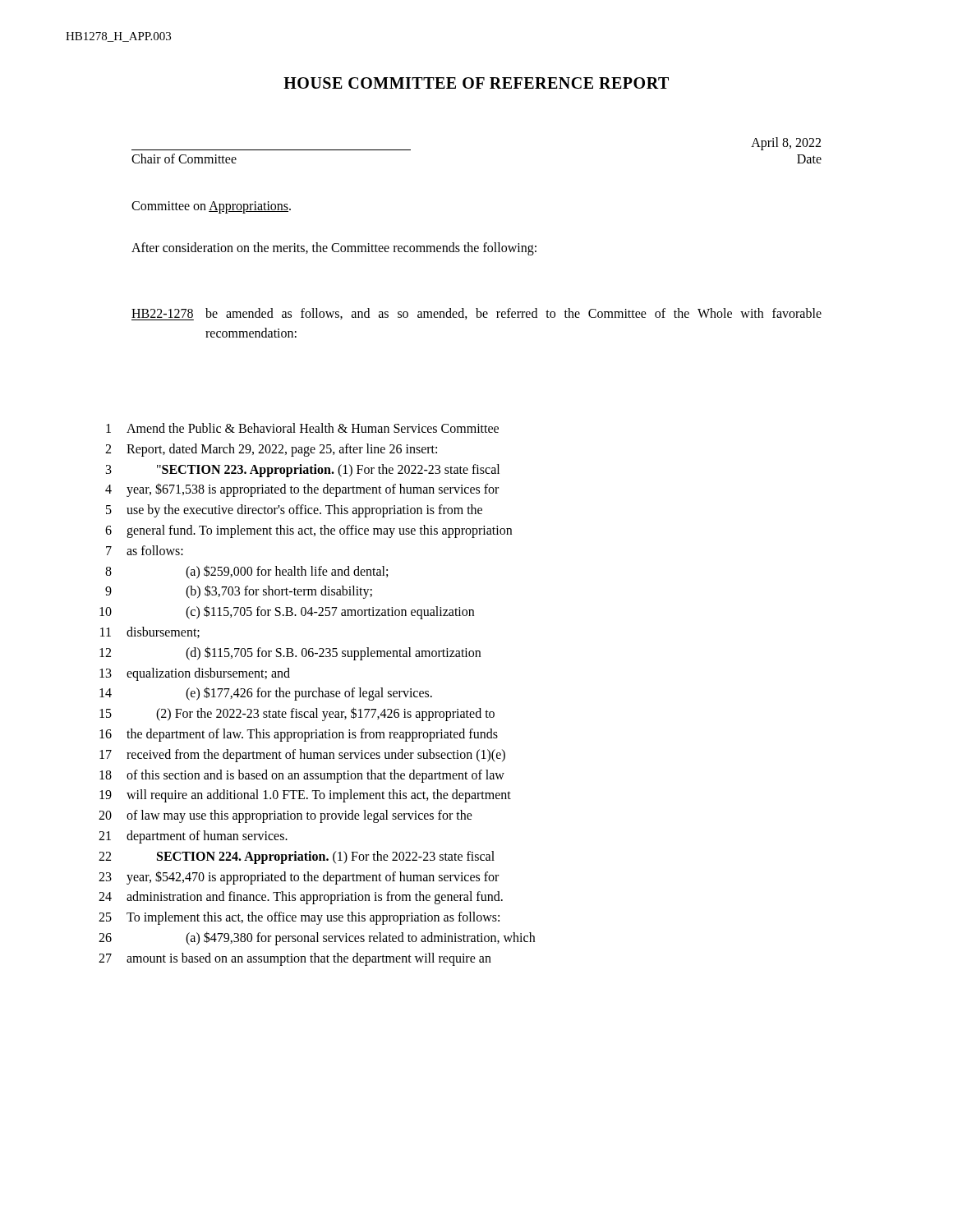Click on the text block that reads "1 Amend the Public & Behavioral Health"
The height and width of the screenshot is (1232, 953).
(x=302, y=428)
